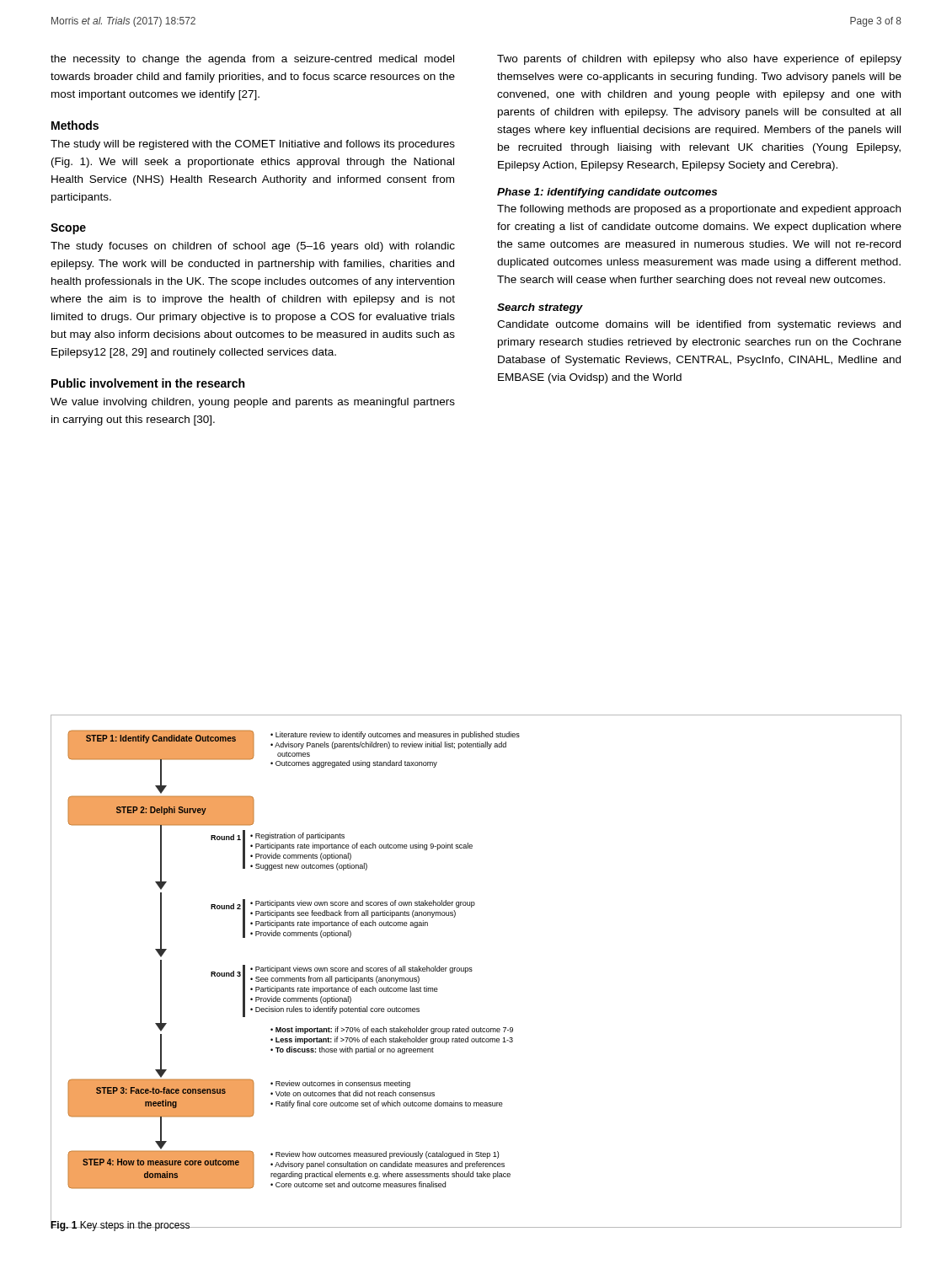The image size is (952, 1264).
Task: Click on the block starting "The study focuses on"
Action: (253, 300)
